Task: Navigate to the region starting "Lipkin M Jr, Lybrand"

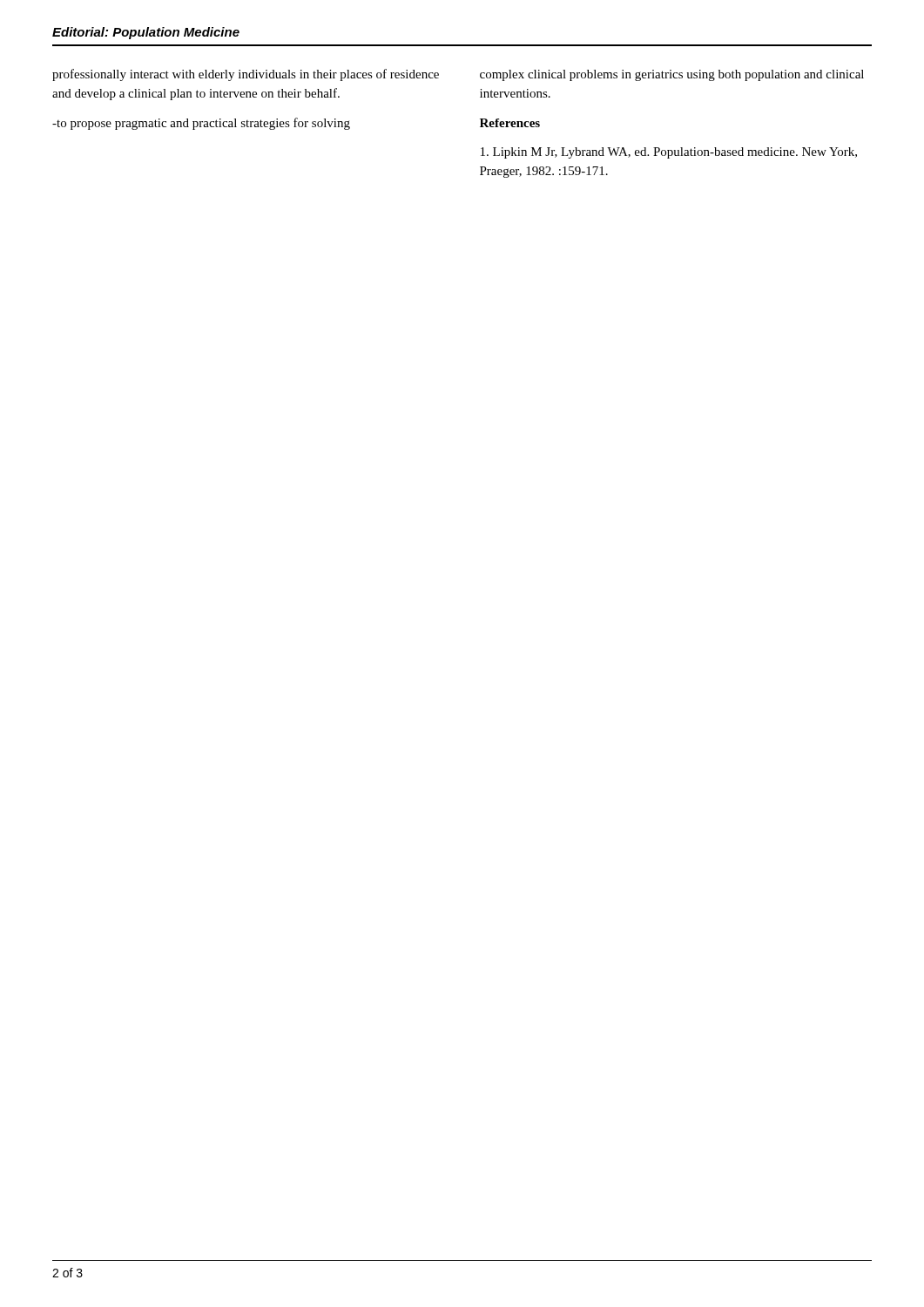Action: [x=676, y=162]
